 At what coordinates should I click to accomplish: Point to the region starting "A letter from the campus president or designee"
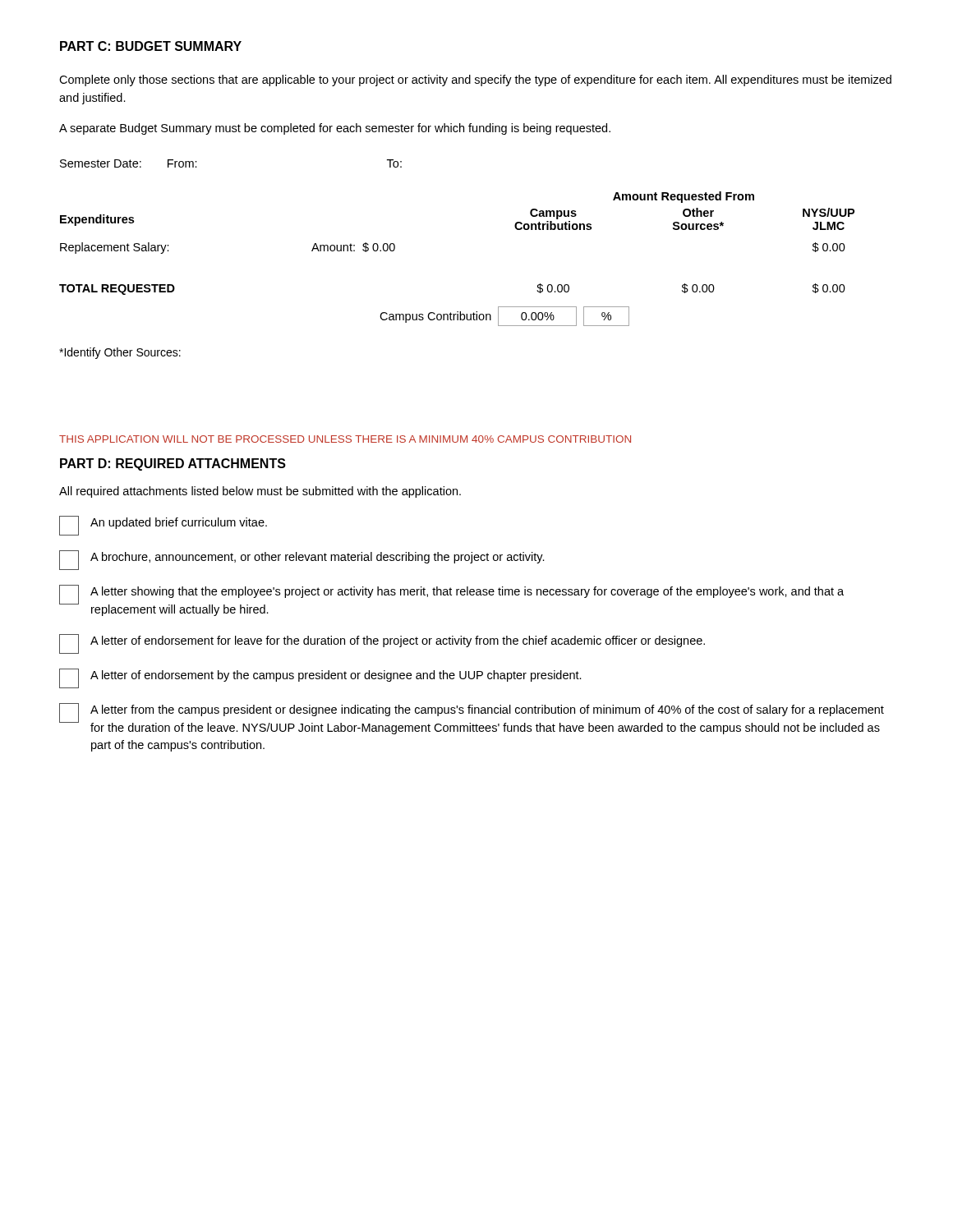476,728
